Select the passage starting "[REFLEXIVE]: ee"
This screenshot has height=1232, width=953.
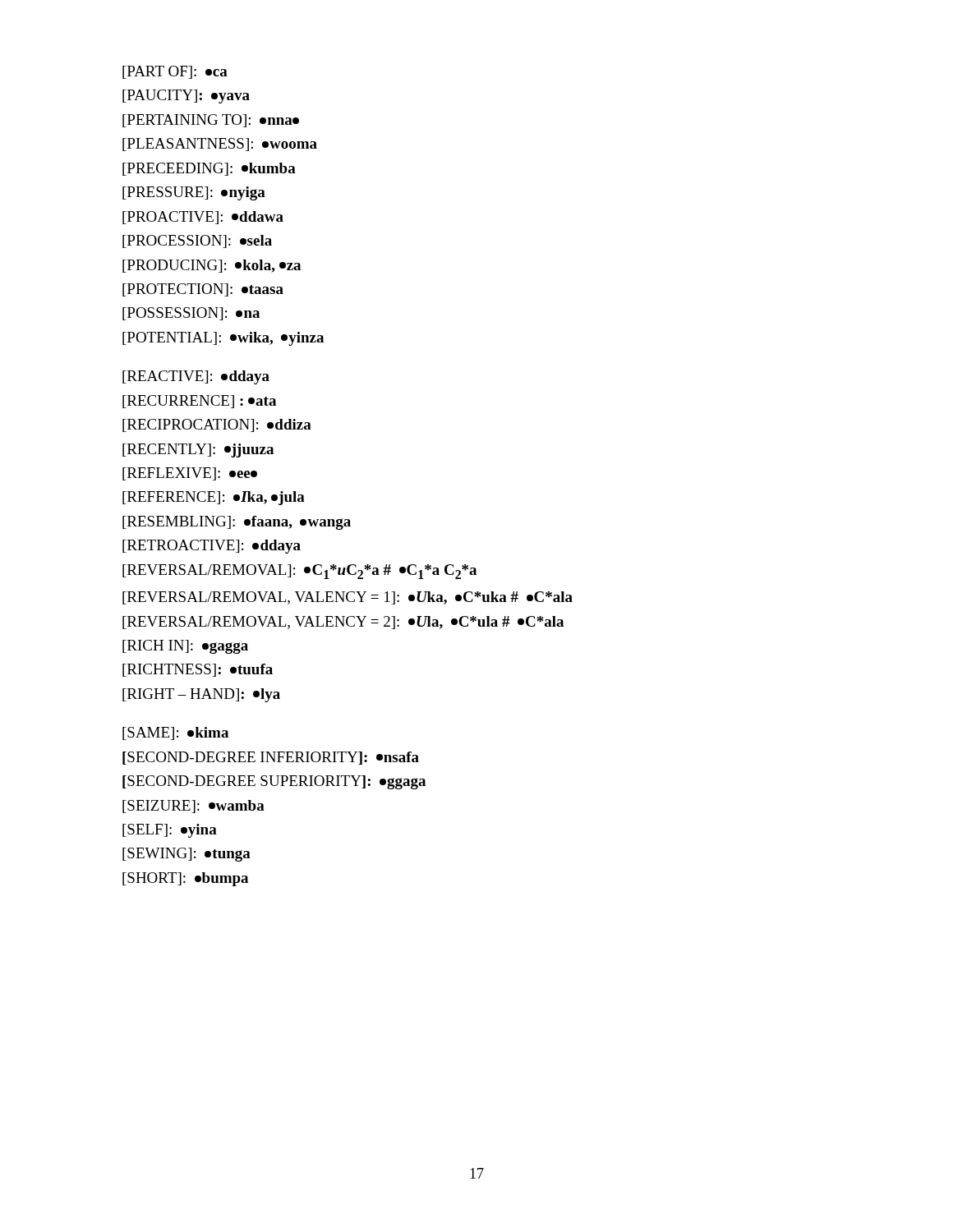click(x=189, y=473)
